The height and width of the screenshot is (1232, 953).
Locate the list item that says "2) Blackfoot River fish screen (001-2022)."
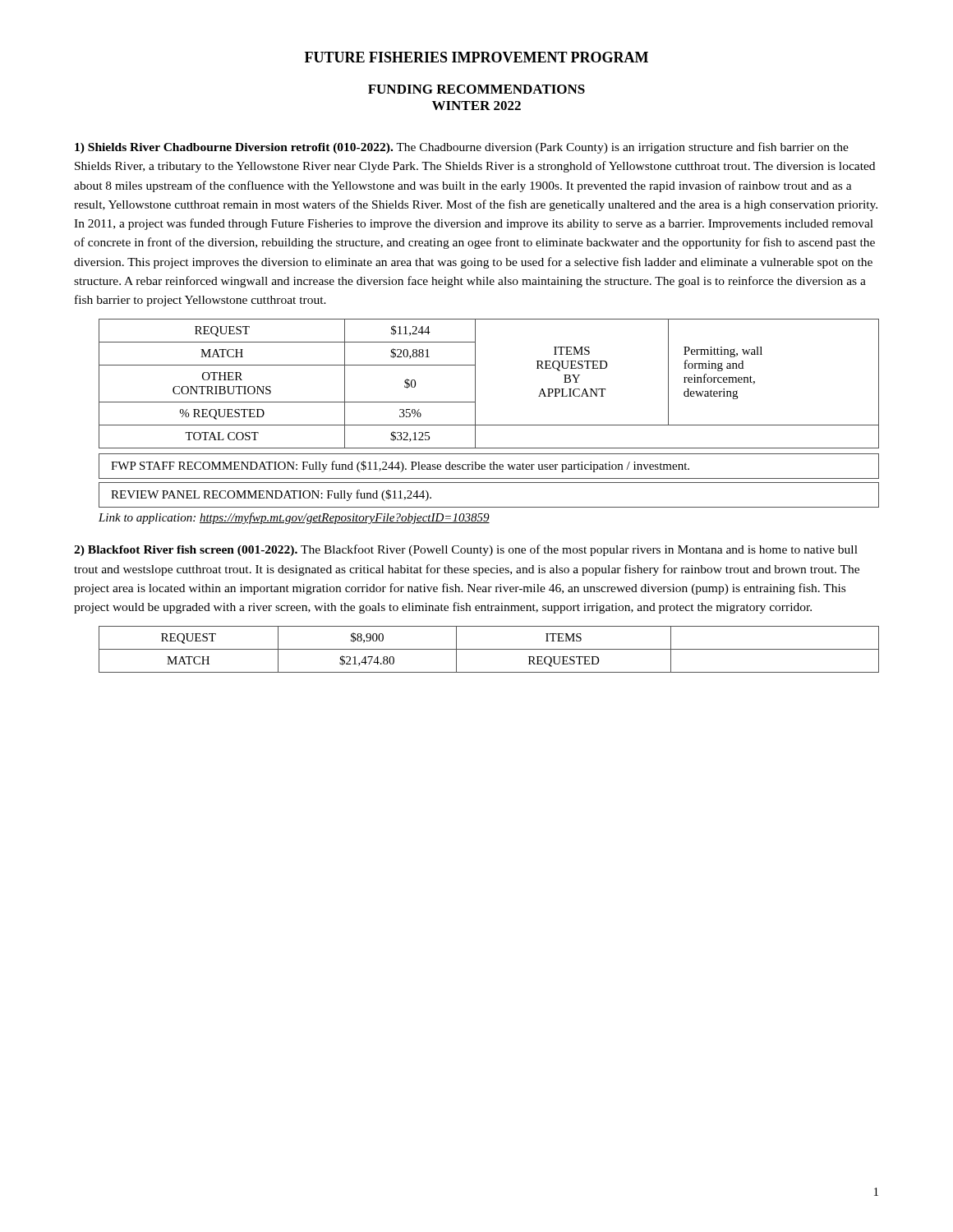(x=467, y=578)
